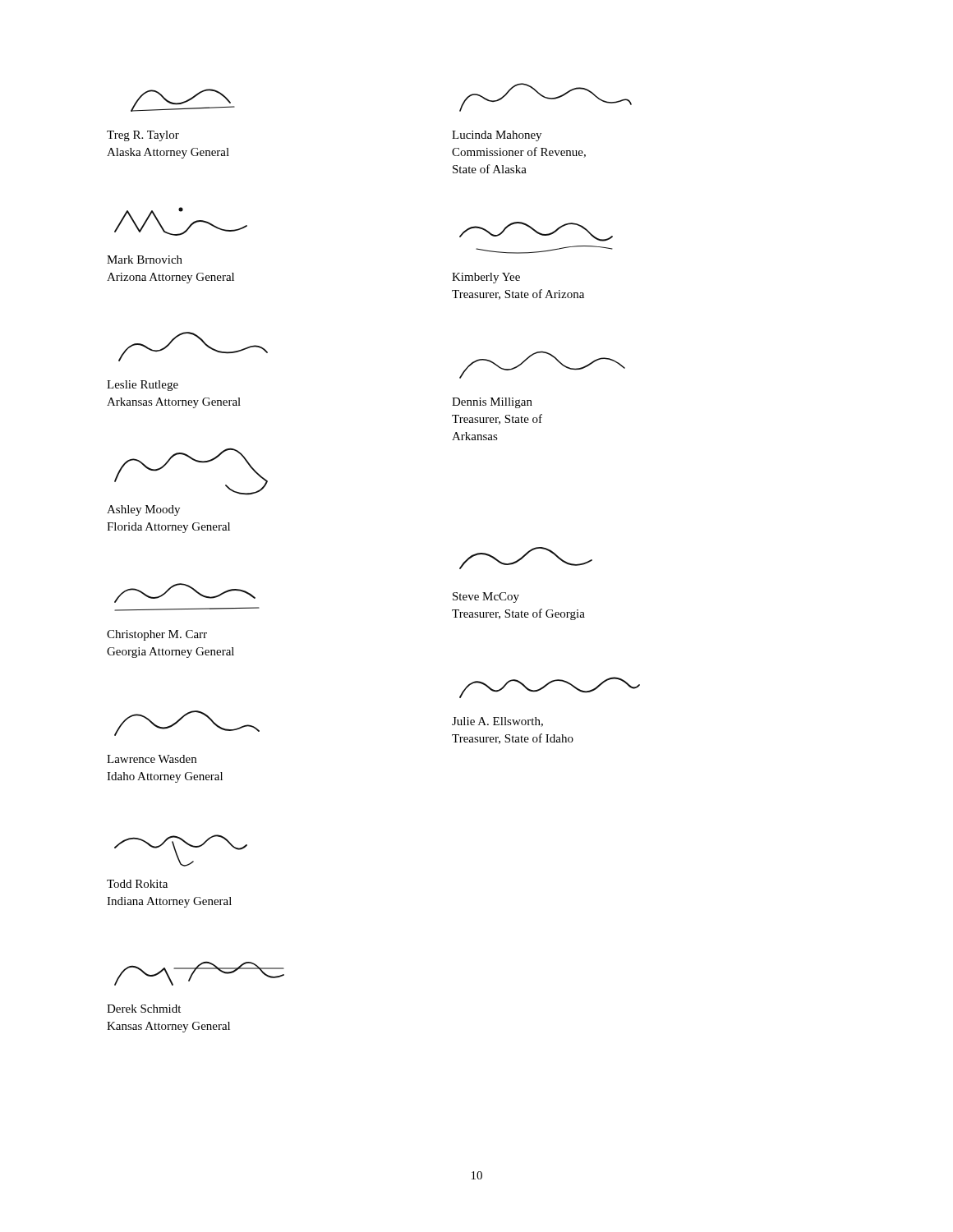Click on the text with the text "Kimberly YeeTreasurer, State of Arizona"
Screen dimensions: 1232x953
coord(518,285)
